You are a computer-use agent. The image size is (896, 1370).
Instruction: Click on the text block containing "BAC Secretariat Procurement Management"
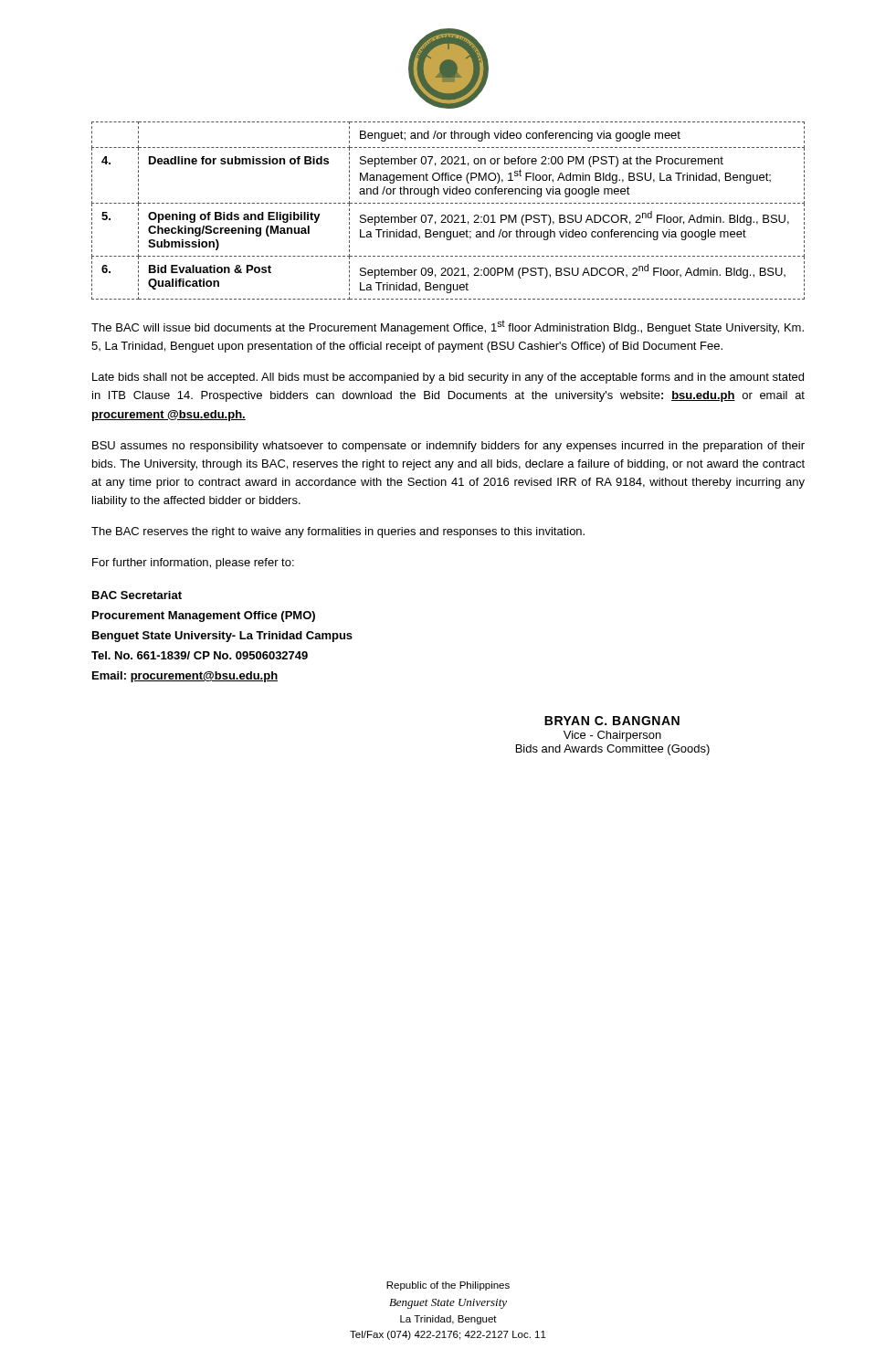pos(222,635)
